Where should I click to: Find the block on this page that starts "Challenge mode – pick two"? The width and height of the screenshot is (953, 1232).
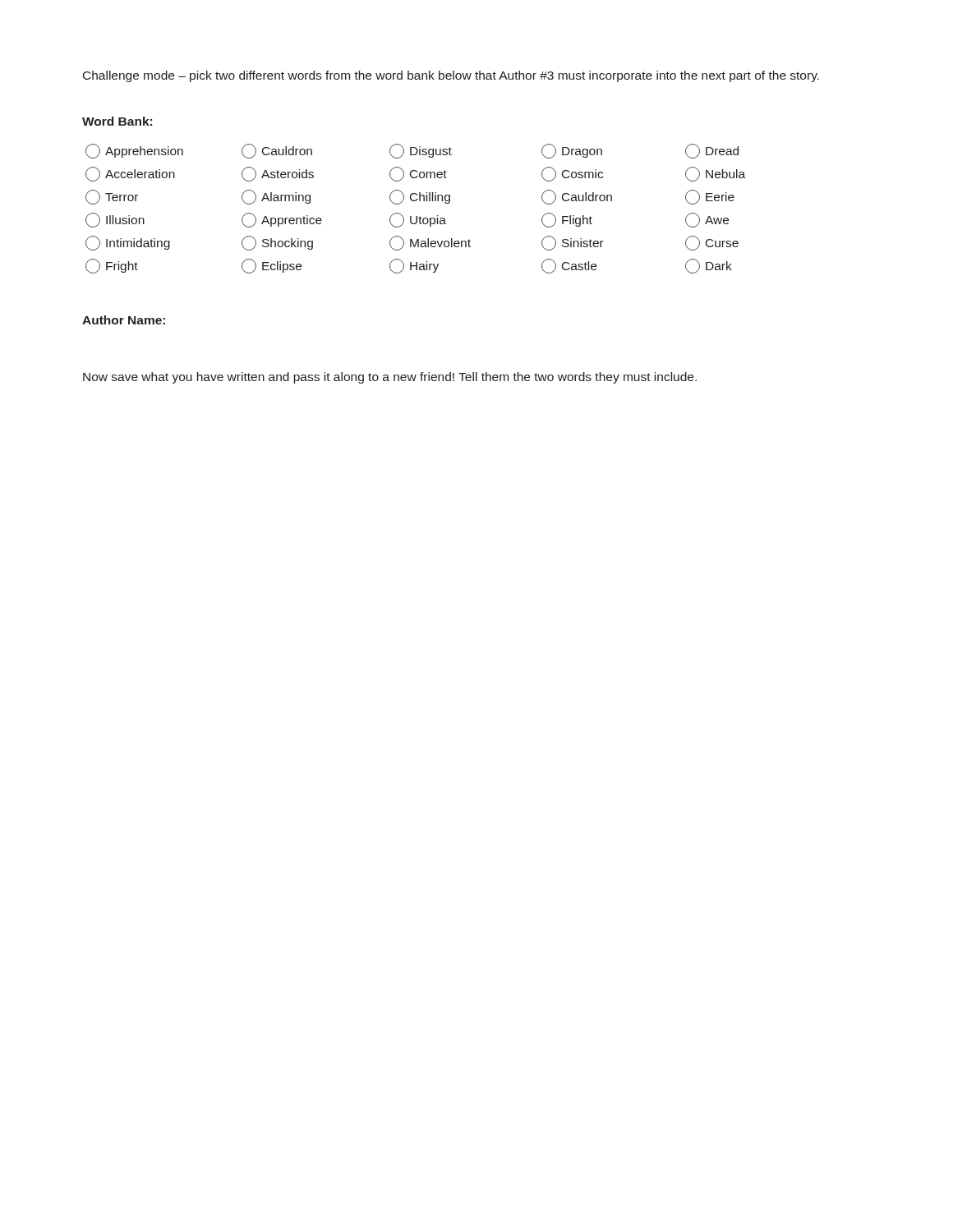[451, 75]
